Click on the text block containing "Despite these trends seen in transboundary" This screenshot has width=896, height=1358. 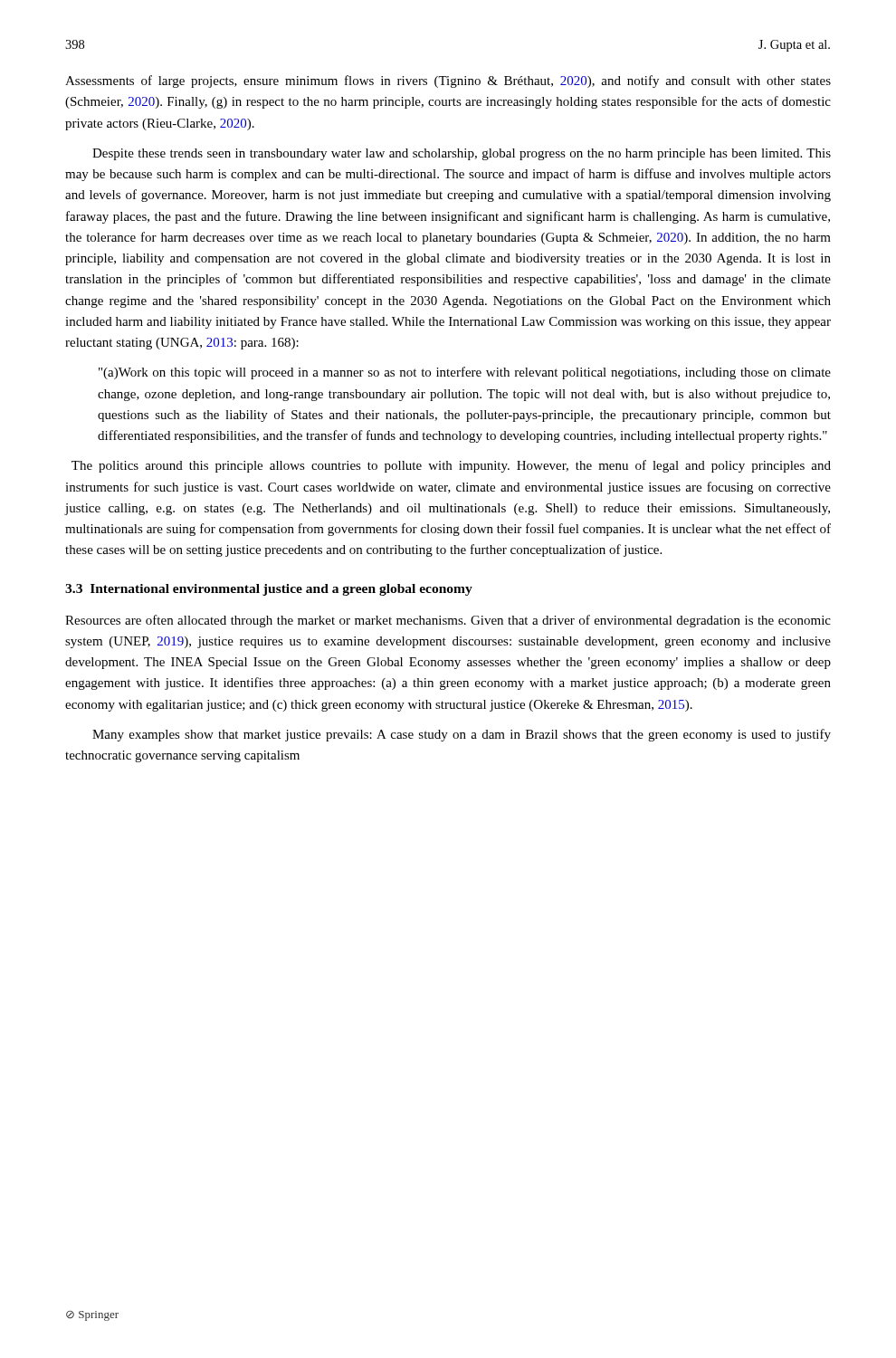[x=448, y=248]
